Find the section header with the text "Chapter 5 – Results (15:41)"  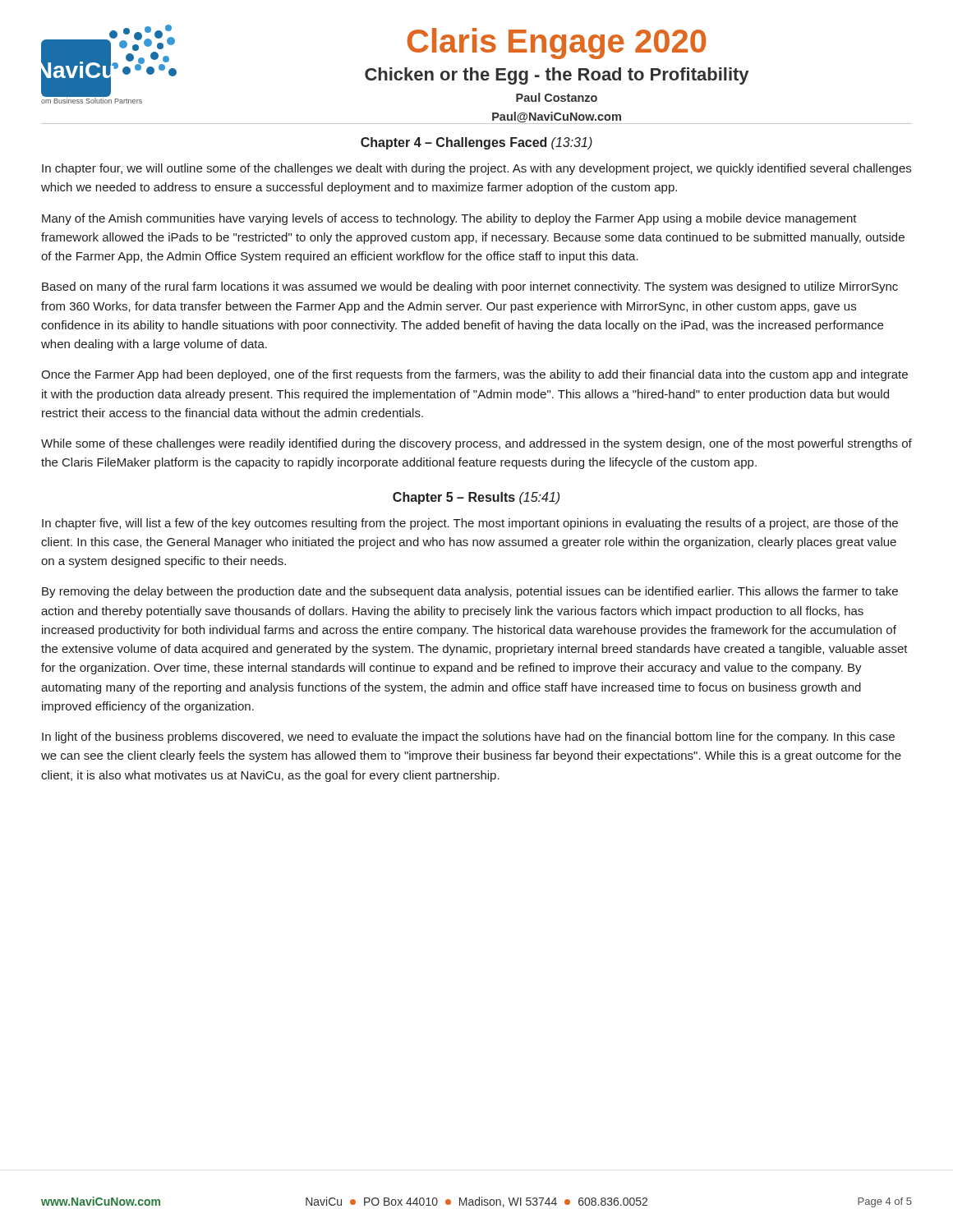pos(476,497)
